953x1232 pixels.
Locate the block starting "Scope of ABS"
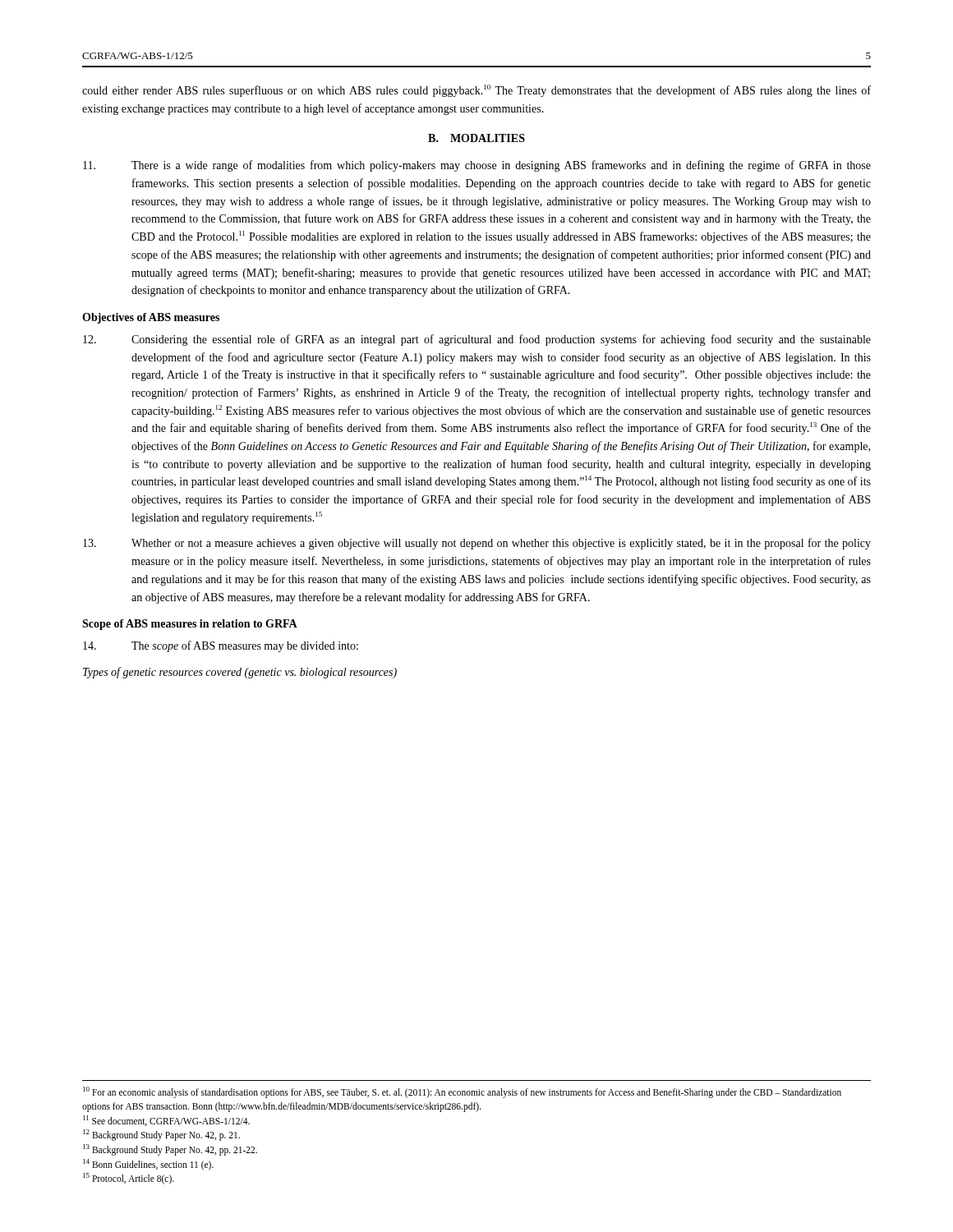[x=190, y=624]
